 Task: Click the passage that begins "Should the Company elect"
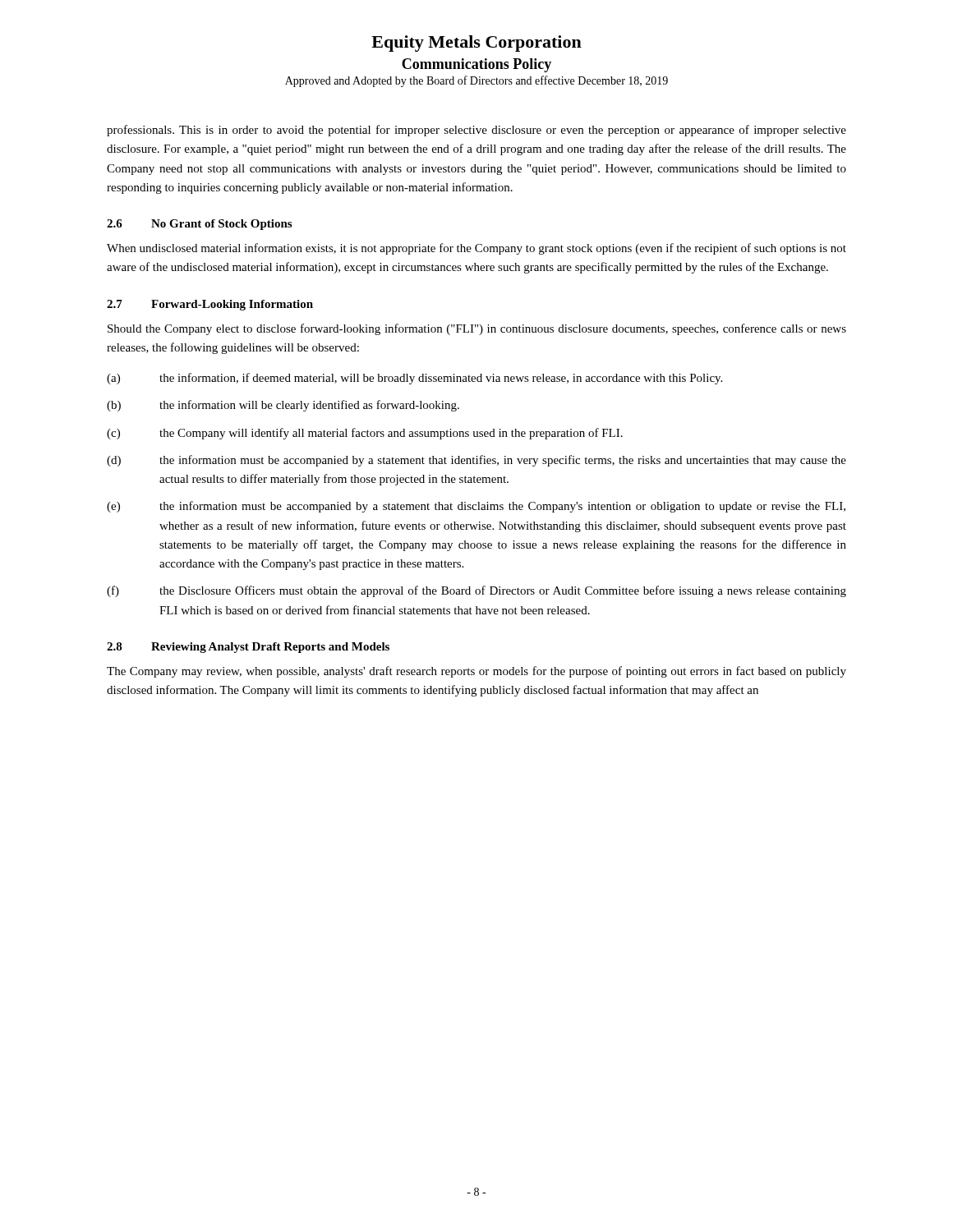coord(476,338)
